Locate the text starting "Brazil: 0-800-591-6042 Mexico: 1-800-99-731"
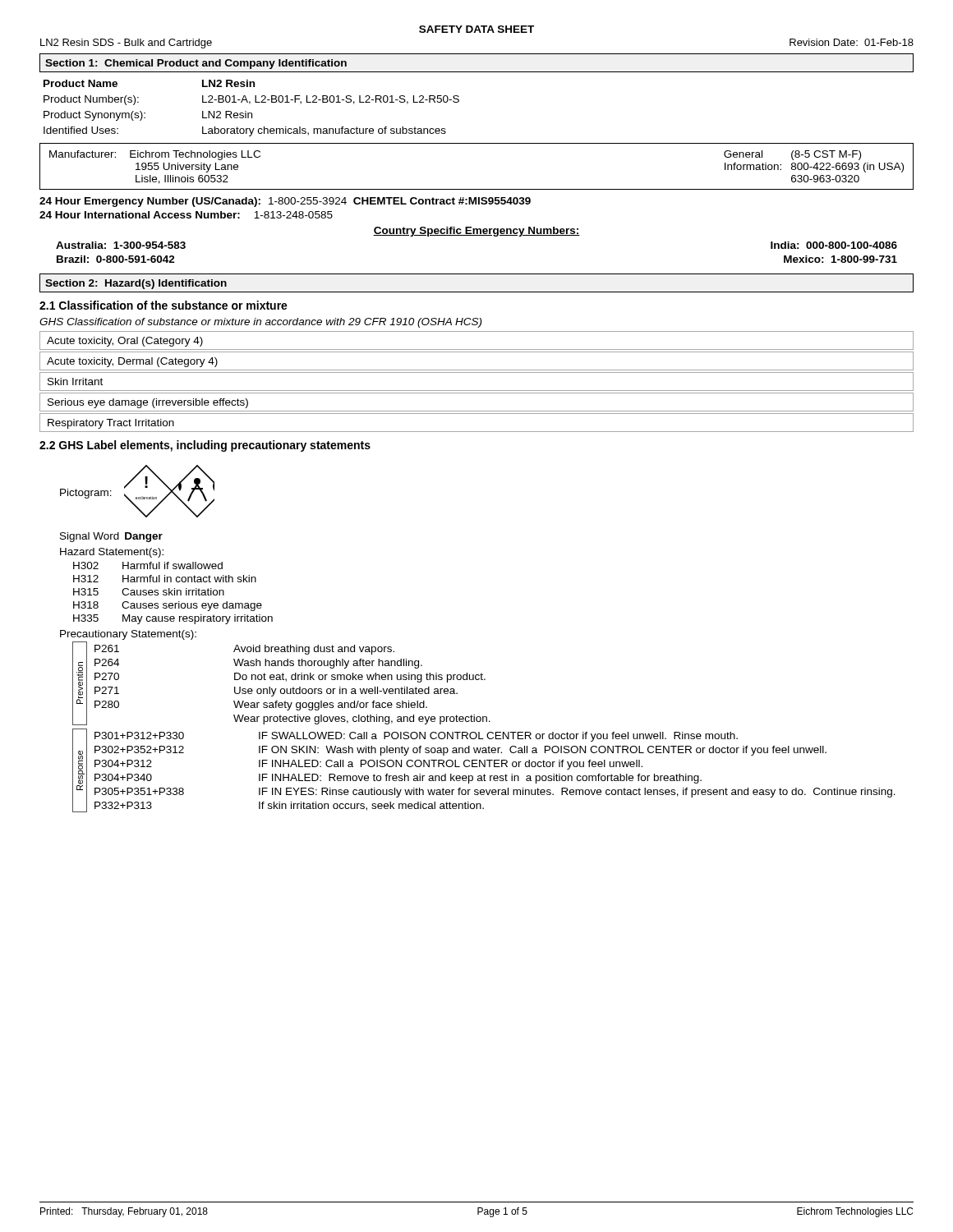This screenshot has width=953, height=1232. 107,259
